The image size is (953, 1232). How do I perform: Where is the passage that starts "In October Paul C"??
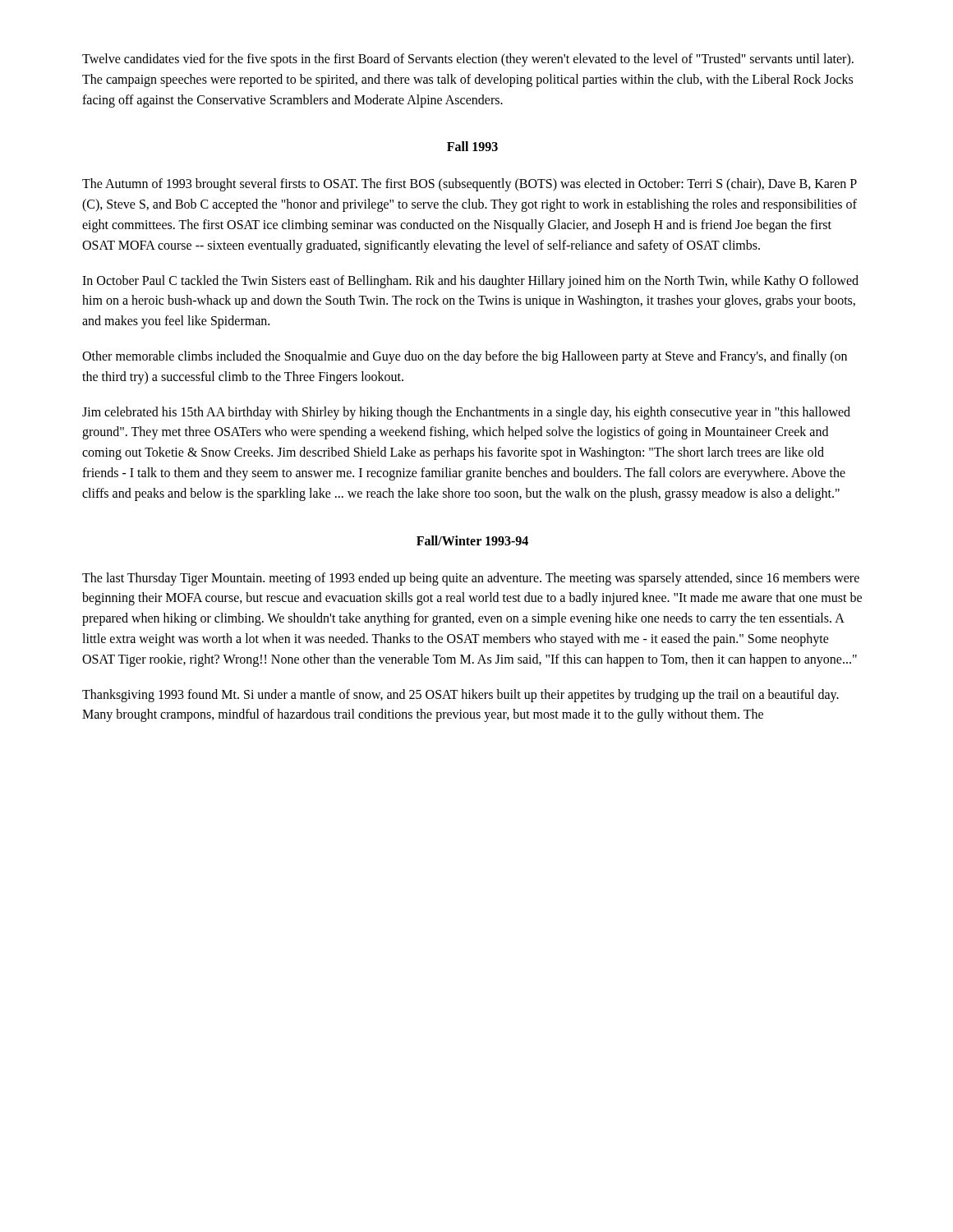470,300
